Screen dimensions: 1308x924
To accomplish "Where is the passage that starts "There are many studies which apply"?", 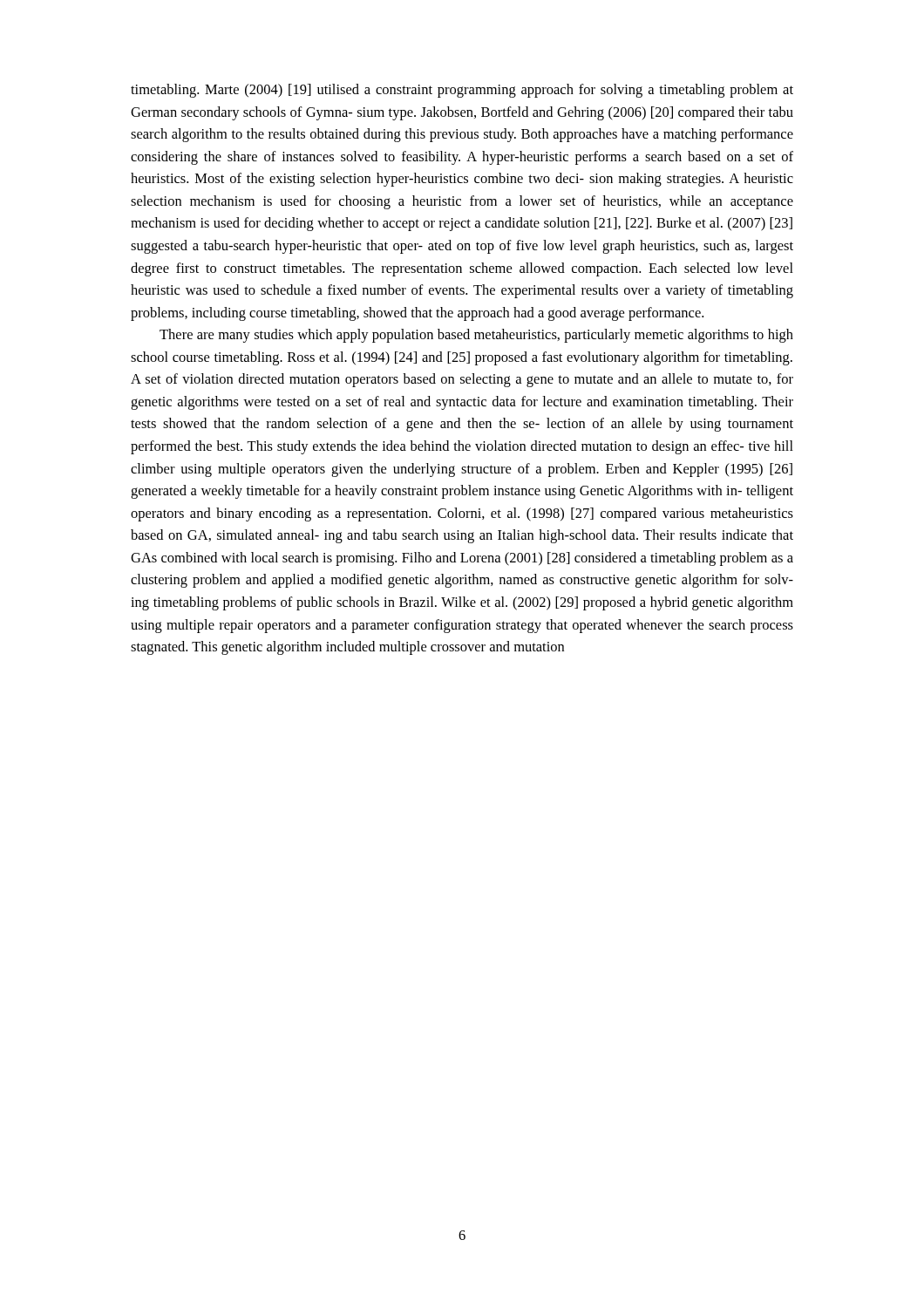I will 462,491.
